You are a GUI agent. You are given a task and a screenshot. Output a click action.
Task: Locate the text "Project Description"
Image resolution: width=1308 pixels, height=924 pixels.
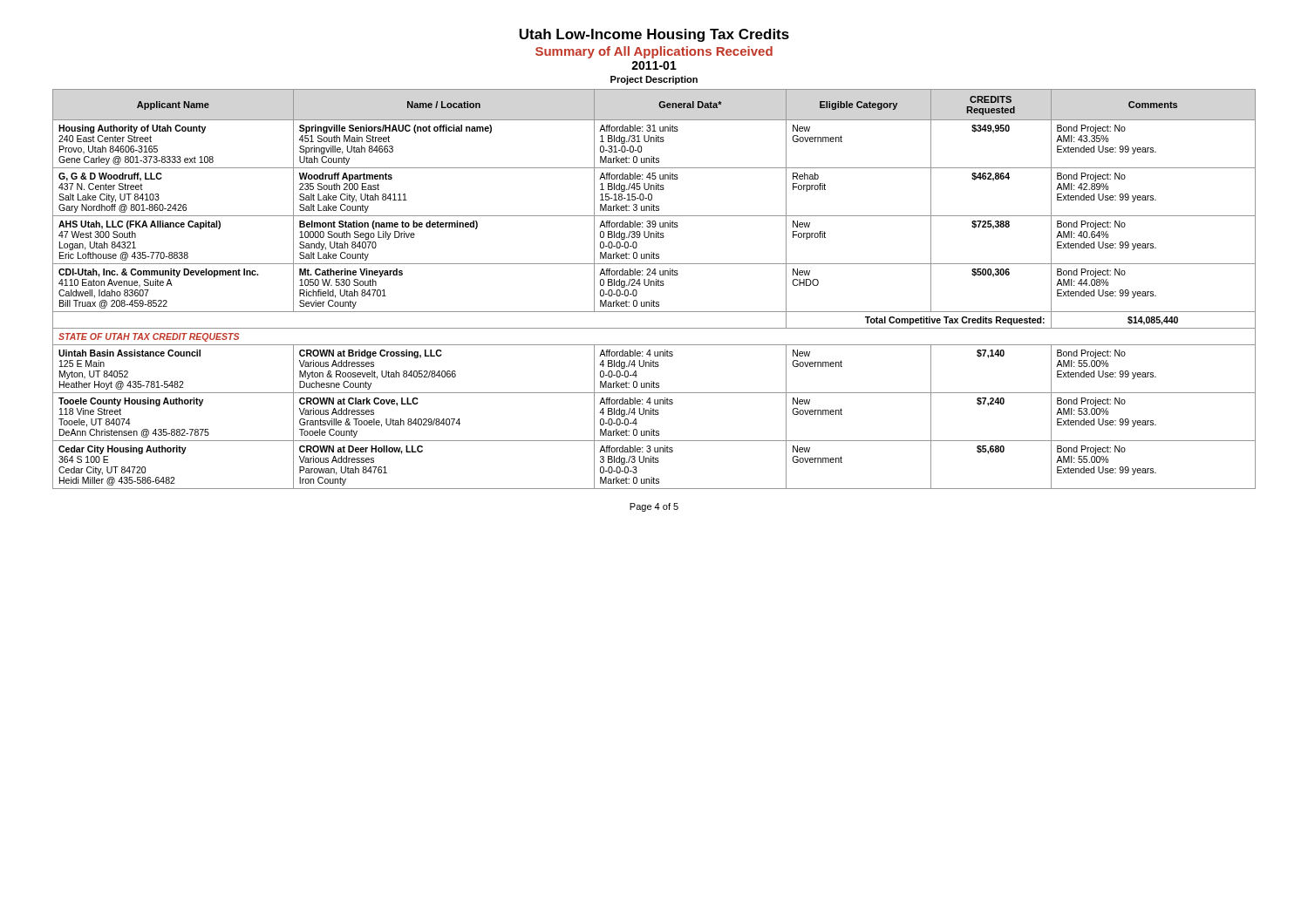point(654,79)
